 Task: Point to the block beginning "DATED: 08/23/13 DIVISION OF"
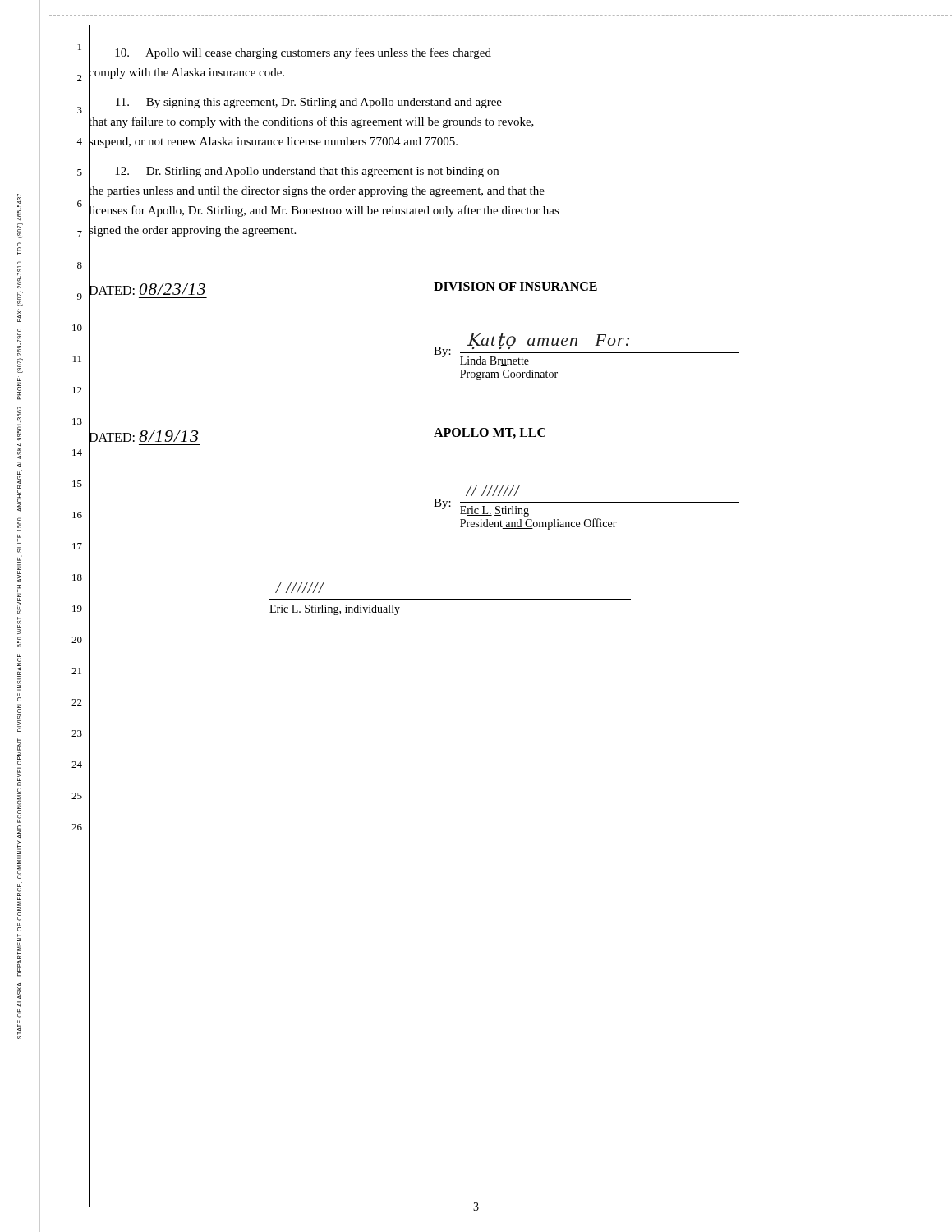point(499,332)
